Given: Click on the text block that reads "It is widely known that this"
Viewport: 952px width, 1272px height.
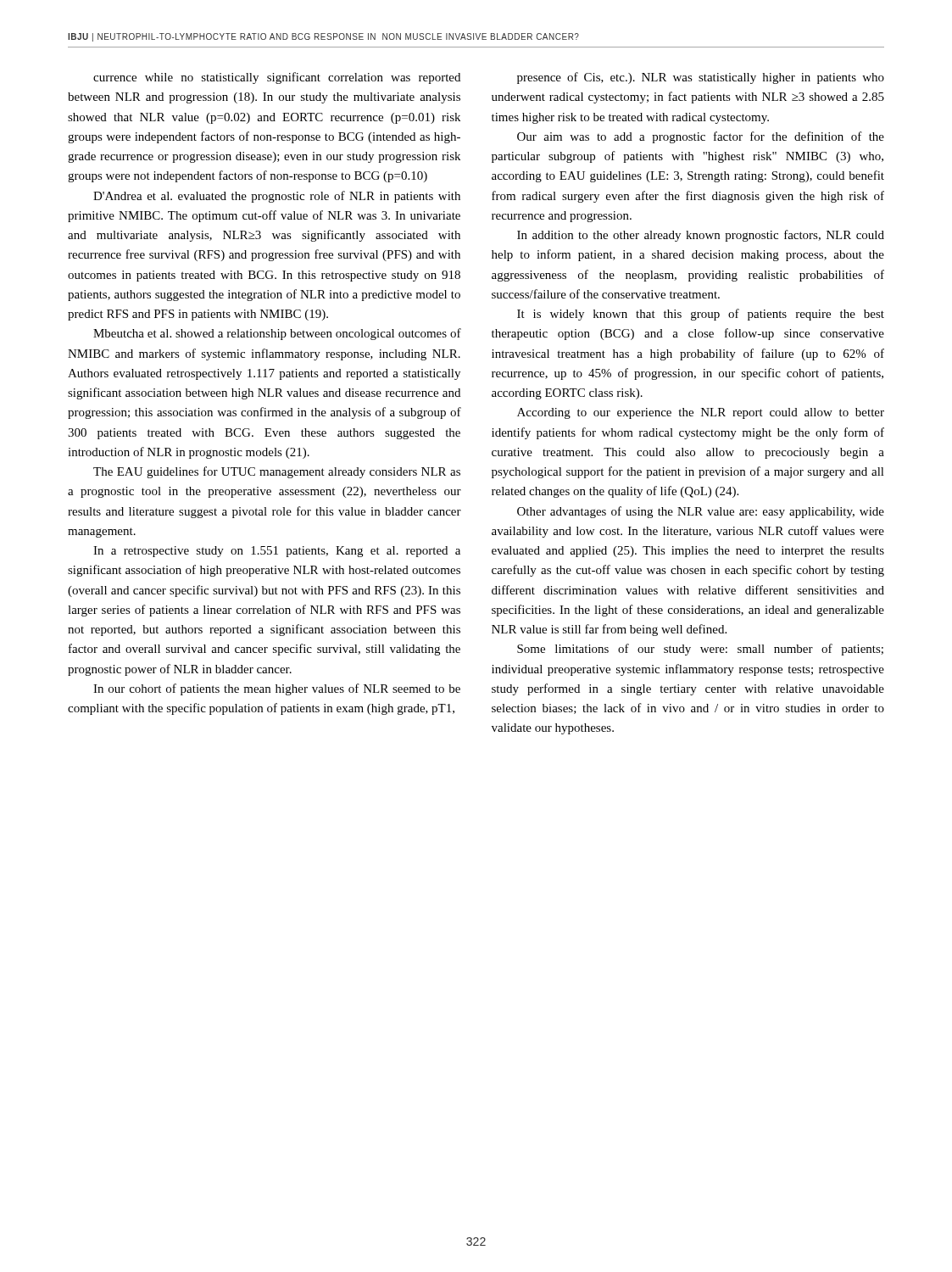Looking at the screenshot, I should (x=688, y=354).
